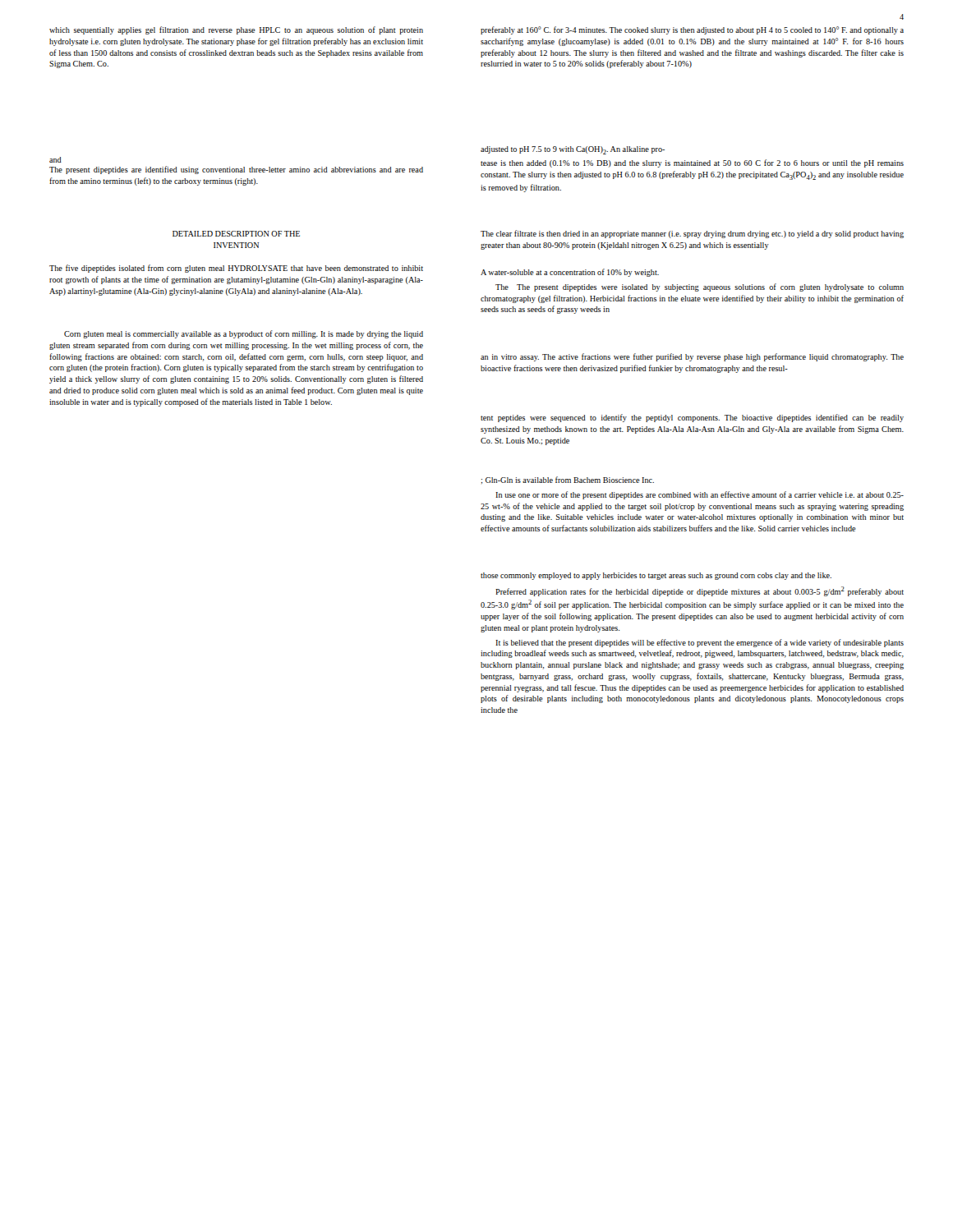Find the passage starting "; Gln-Gln is available from Bachem"
Viewport: 953px width, 1232px height.
[692, 505]
